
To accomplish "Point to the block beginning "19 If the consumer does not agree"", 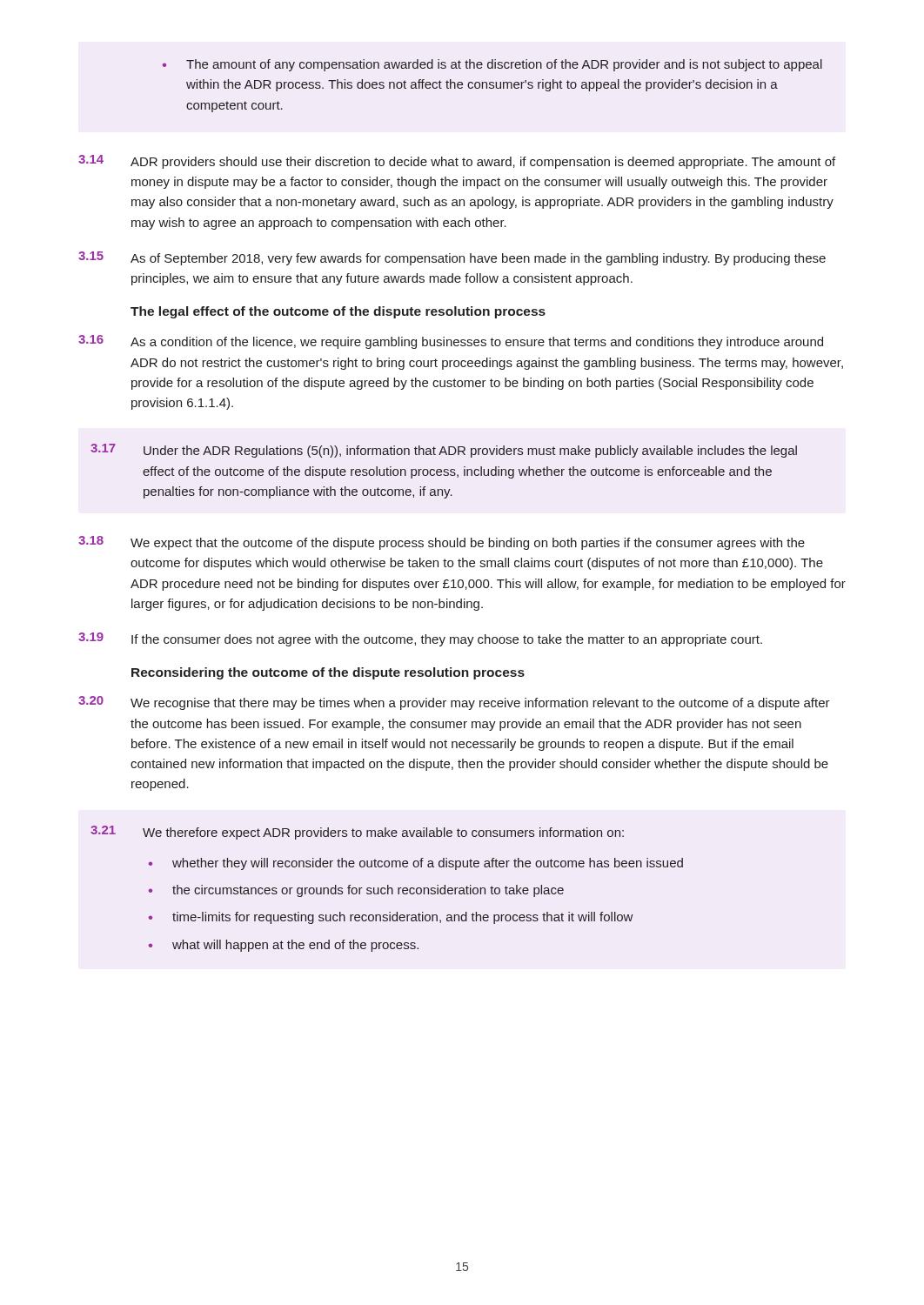I will coord(462,639).
